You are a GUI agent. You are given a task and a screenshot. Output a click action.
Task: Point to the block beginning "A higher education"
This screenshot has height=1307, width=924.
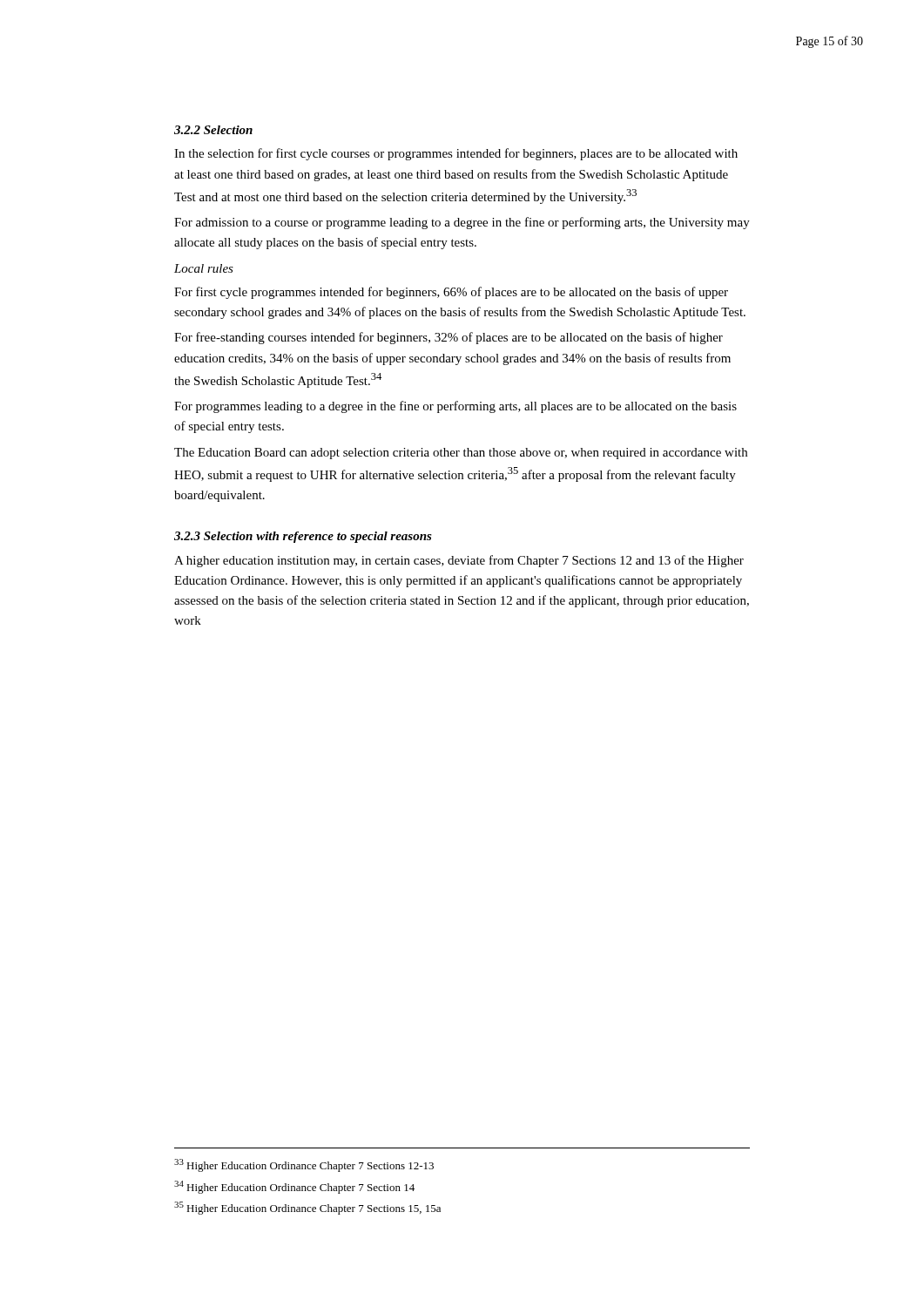click(x=462, y=590)
